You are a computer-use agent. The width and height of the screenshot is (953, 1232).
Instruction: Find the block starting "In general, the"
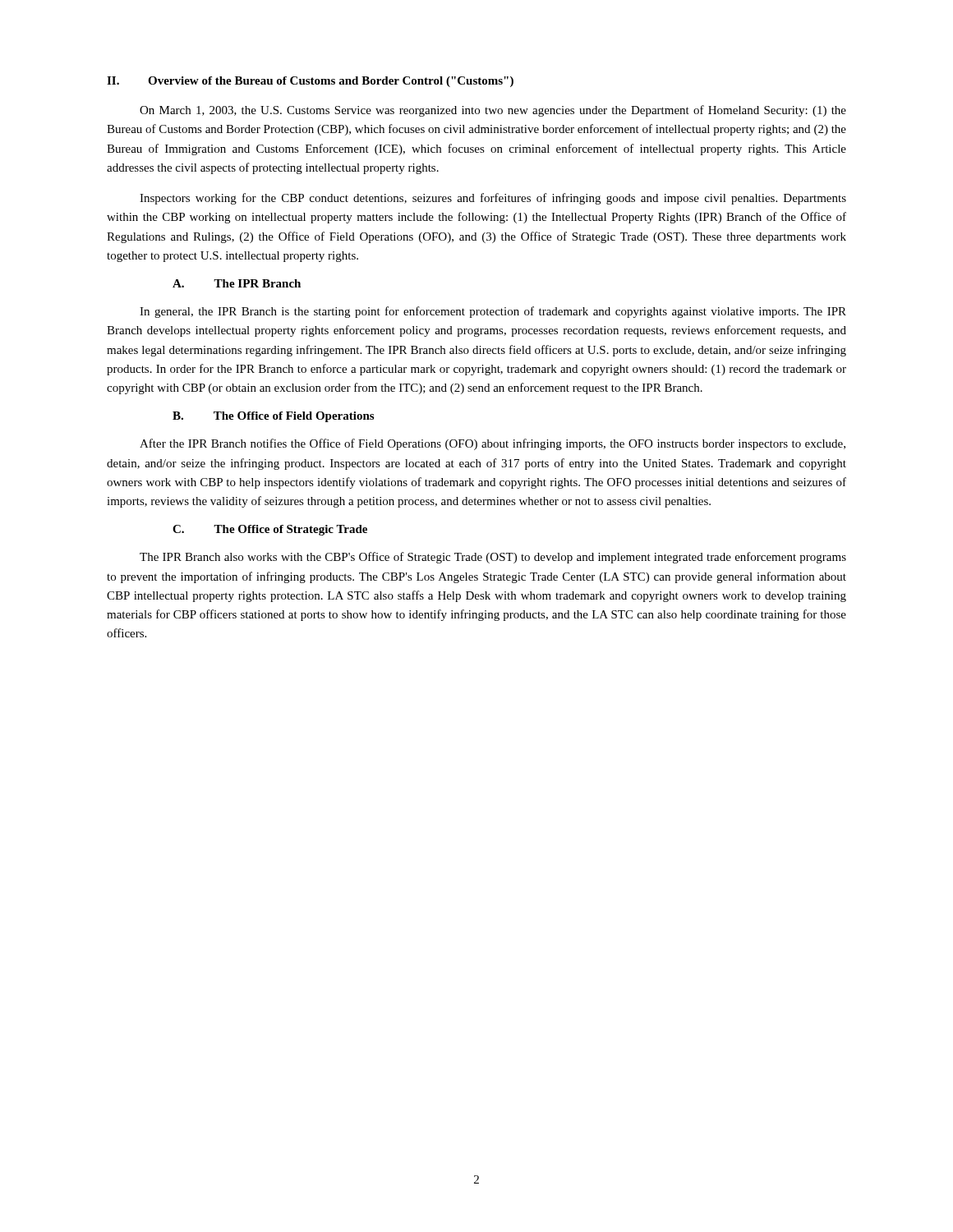476,350
